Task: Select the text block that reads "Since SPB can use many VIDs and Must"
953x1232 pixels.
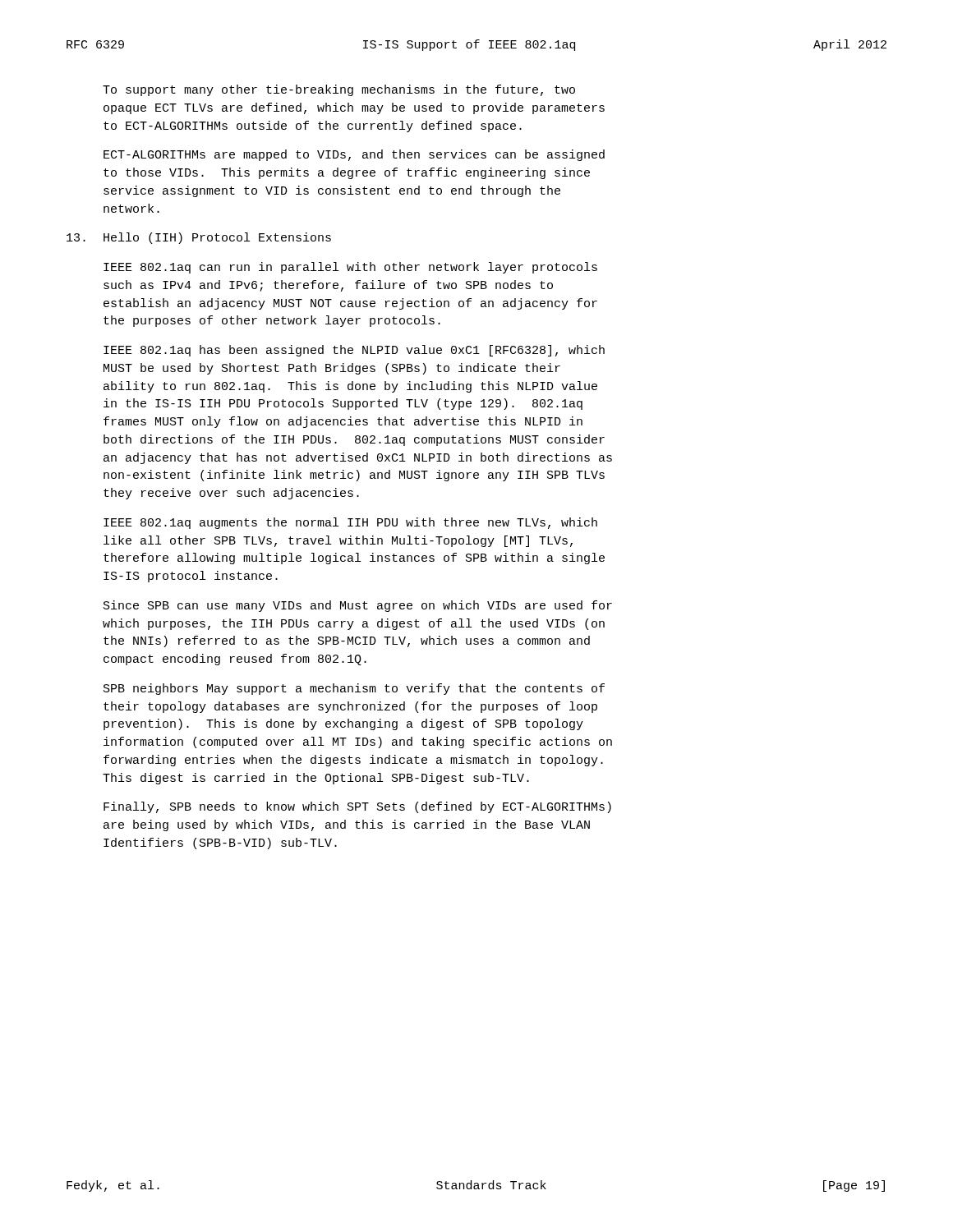Action: 358,633
